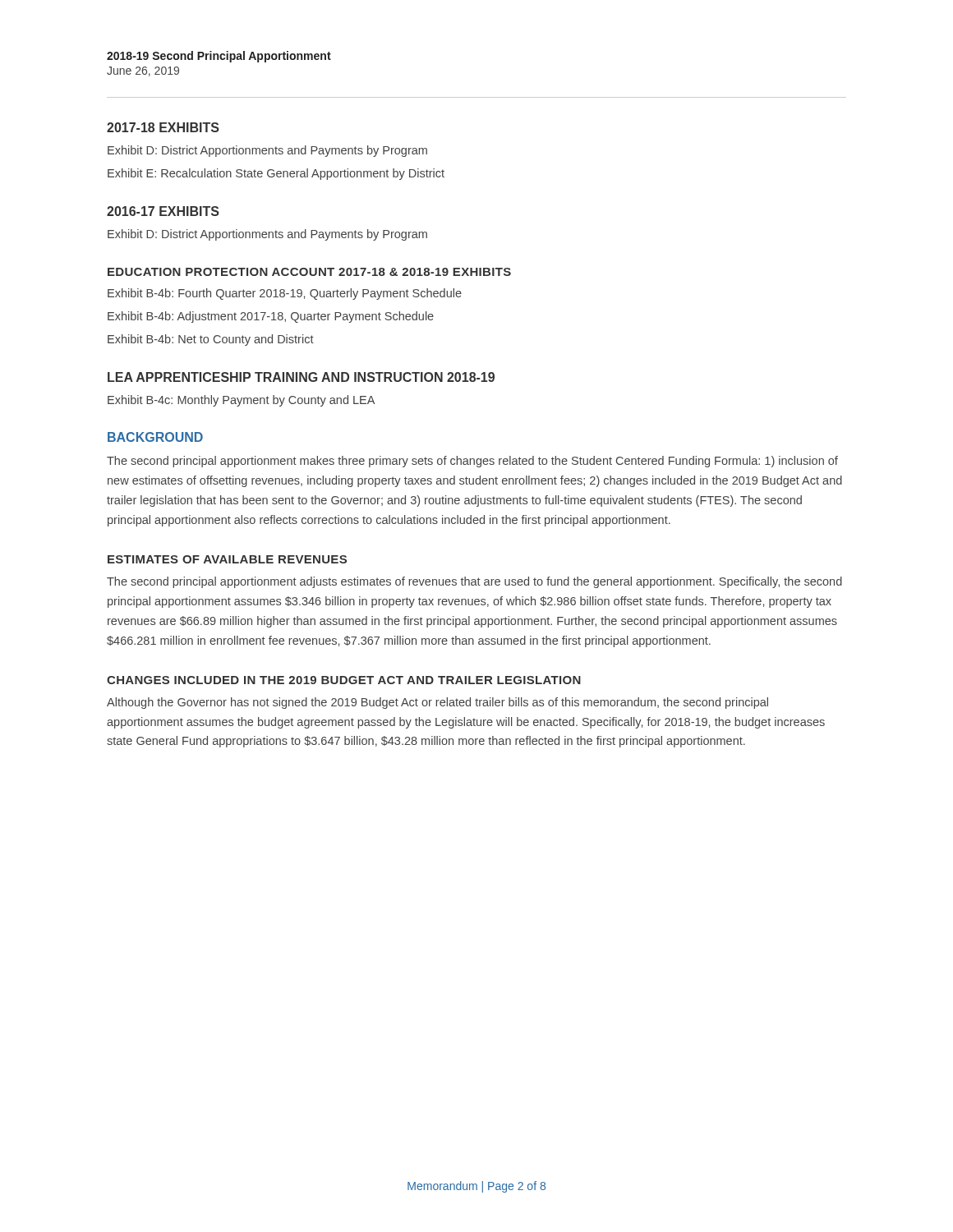
Task: Locate the text "Exhibit E: Recalculation State General Apportionment by District"
Action: (x=276, y=173)
